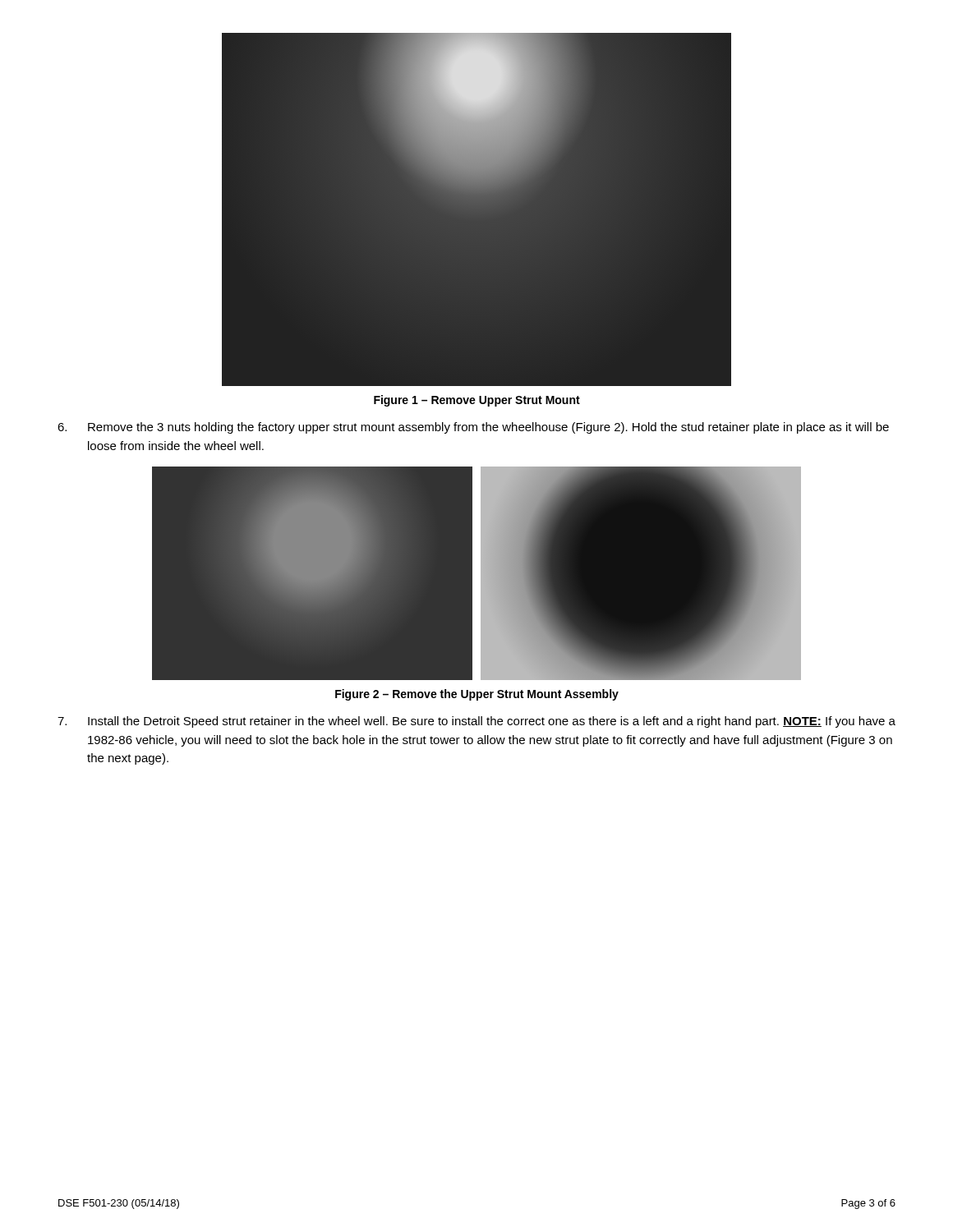This screenshot has height=1232, width=953.
Task: Find the block on this page that starts "7. Install the Detroit Speed strut retainer"
Action: click(x=476, y=740)
